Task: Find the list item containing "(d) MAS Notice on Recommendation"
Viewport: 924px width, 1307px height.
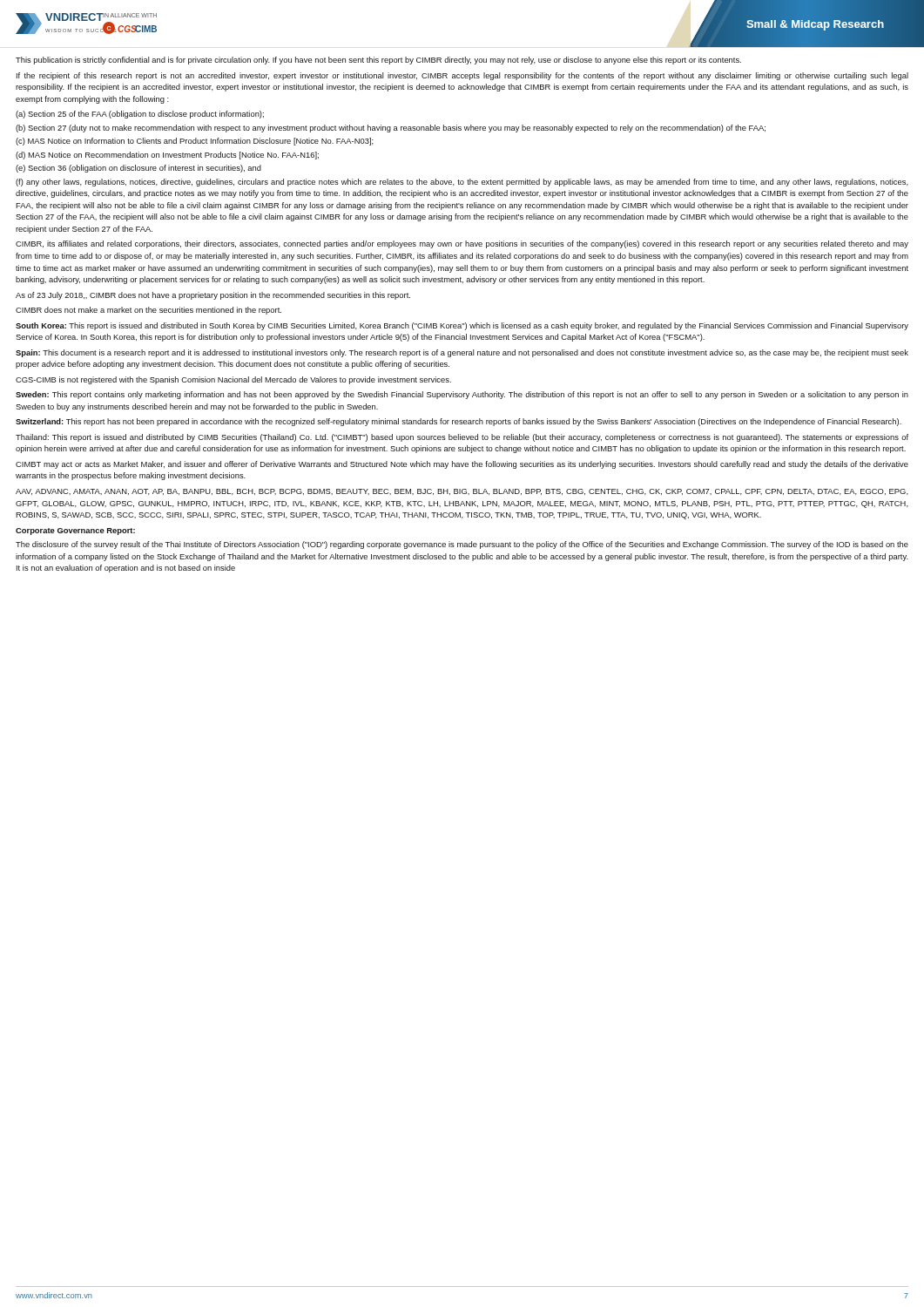Action: (x=167, y=154)
